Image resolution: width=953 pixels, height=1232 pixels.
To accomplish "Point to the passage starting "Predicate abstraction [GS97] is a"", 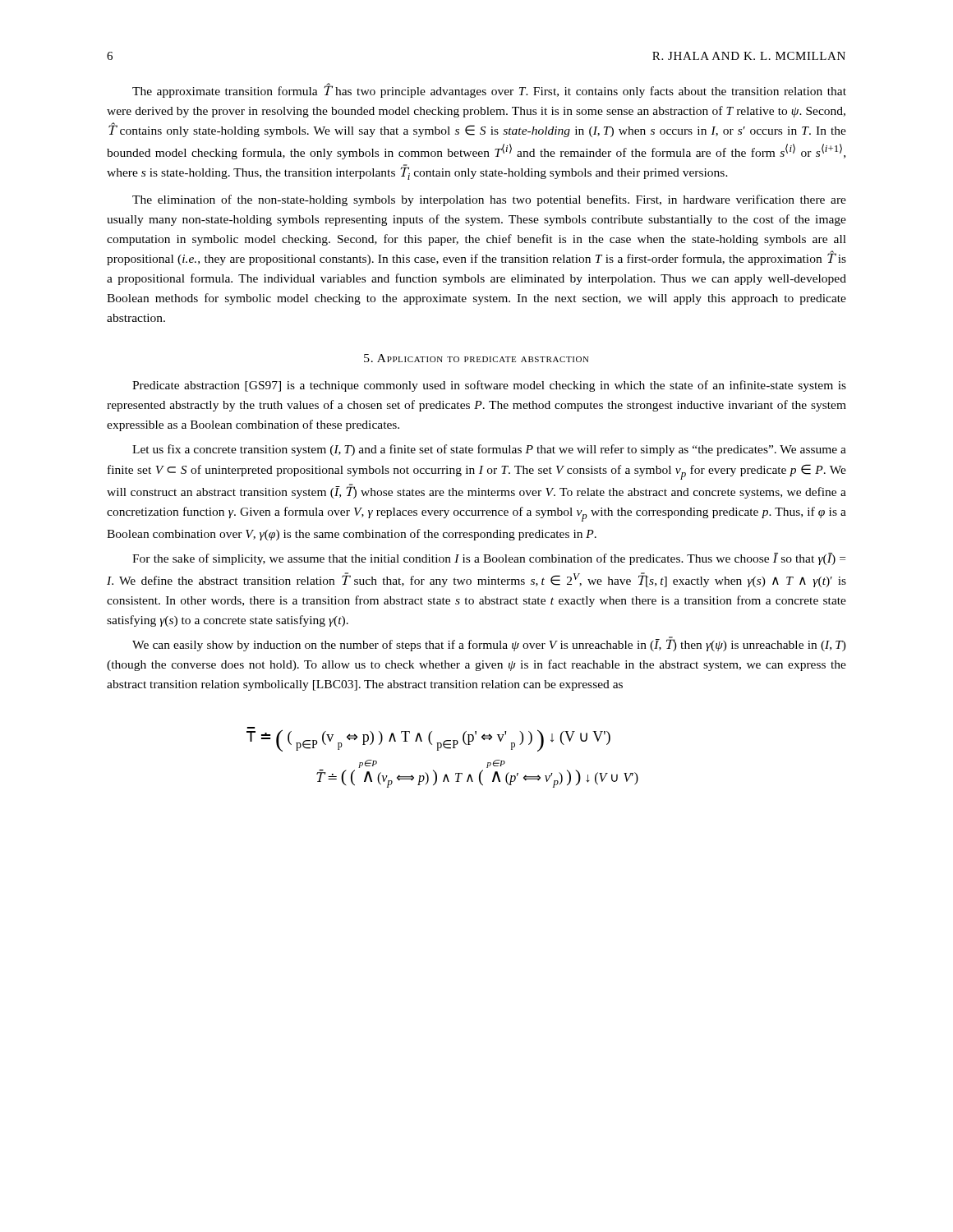I will pos(476,405).
